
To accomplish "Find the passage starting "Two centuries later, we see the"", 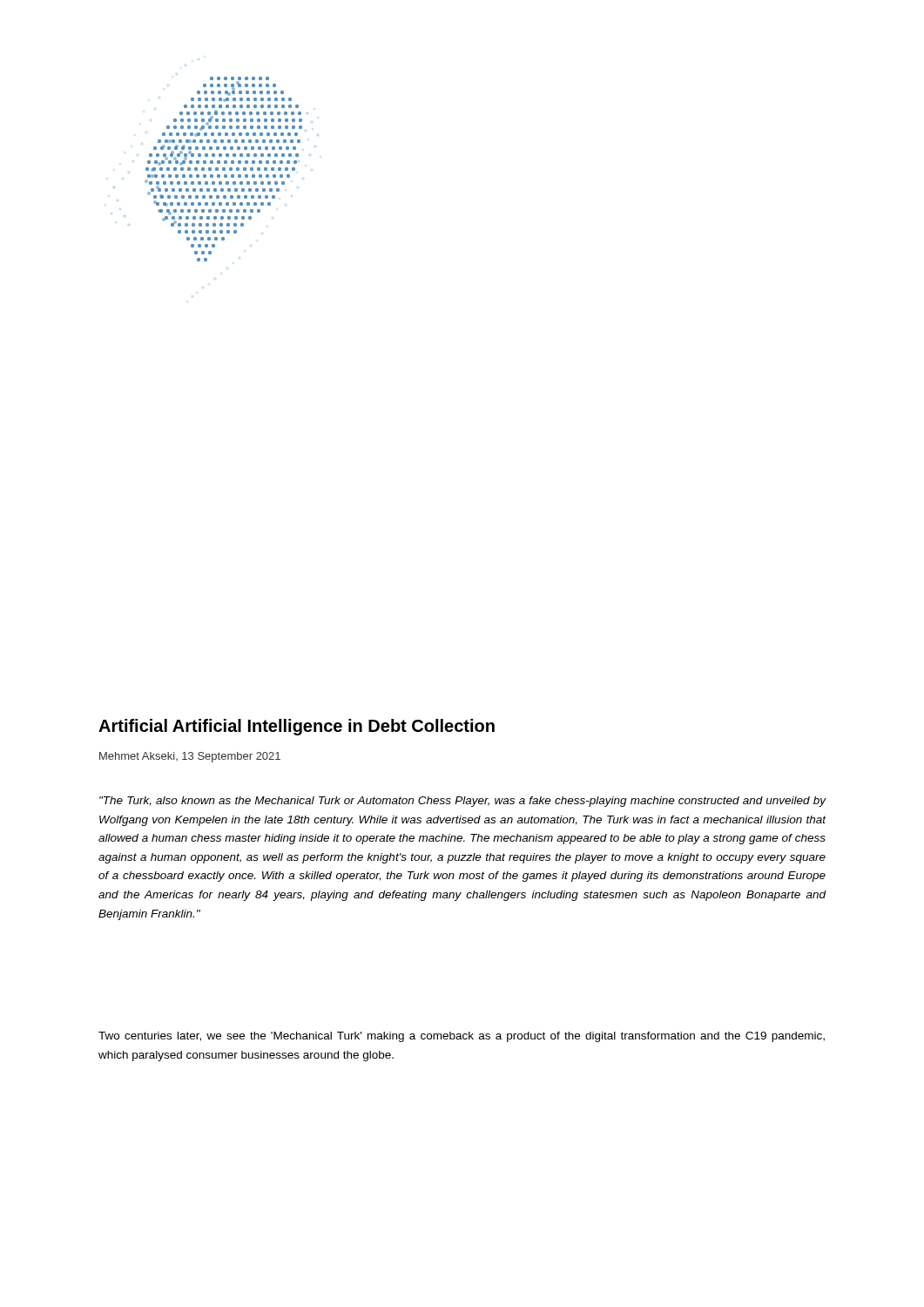I will pyautogui.click(x=462, y=1045).
